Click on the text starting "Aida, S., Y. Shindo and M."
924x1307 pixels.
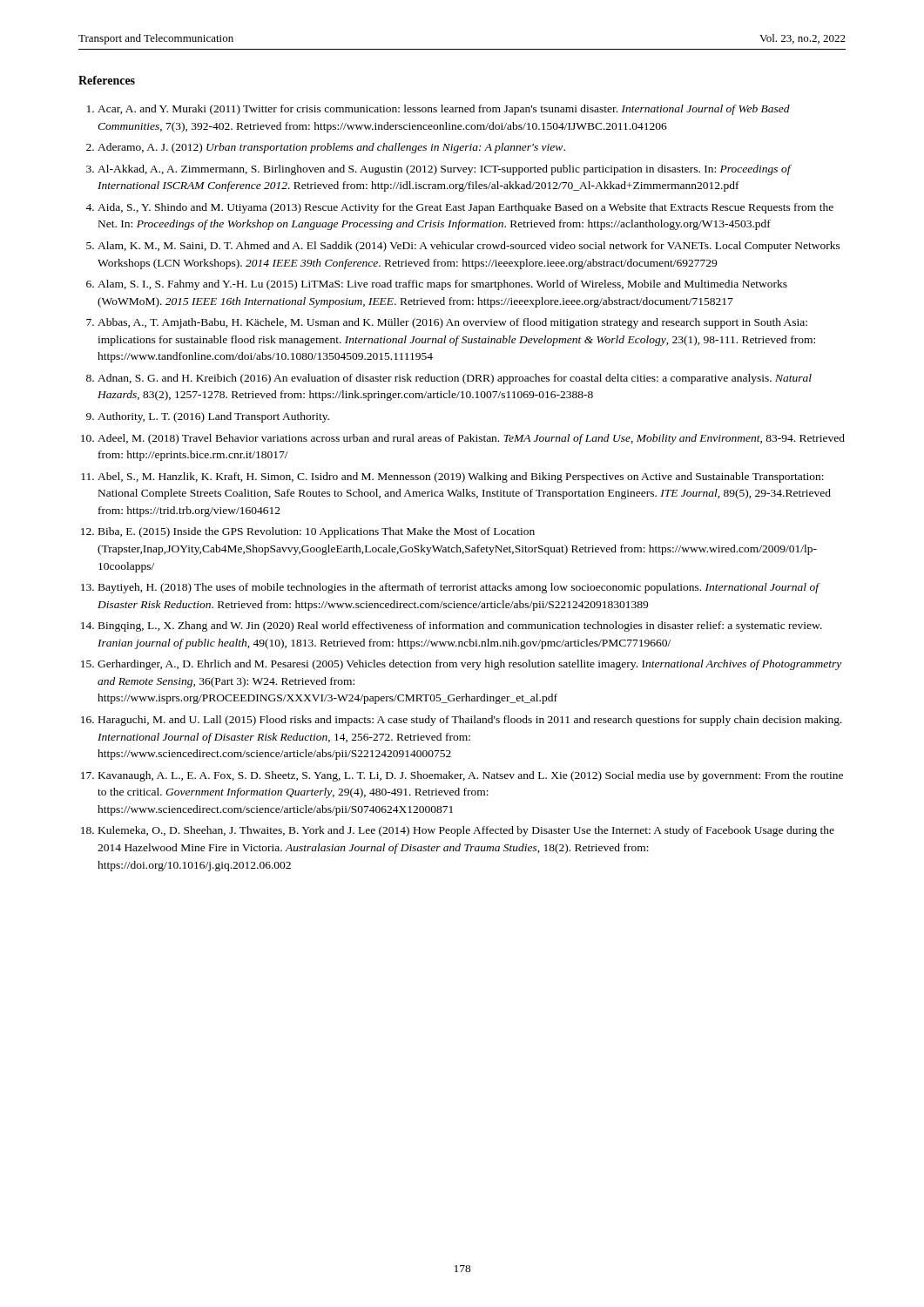[466, 215]
